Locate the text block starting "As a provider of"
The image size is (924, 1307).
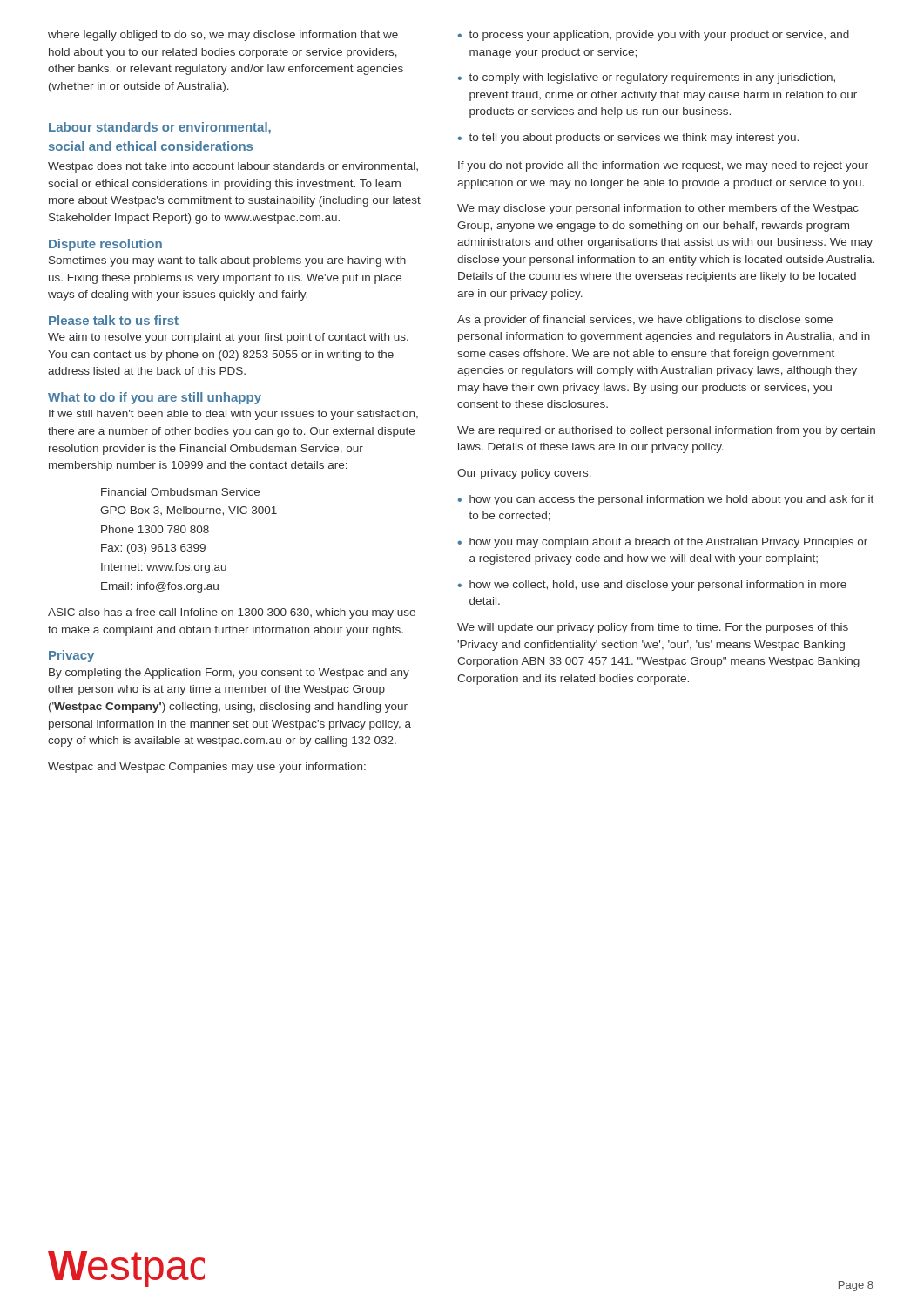coord(667,362)
